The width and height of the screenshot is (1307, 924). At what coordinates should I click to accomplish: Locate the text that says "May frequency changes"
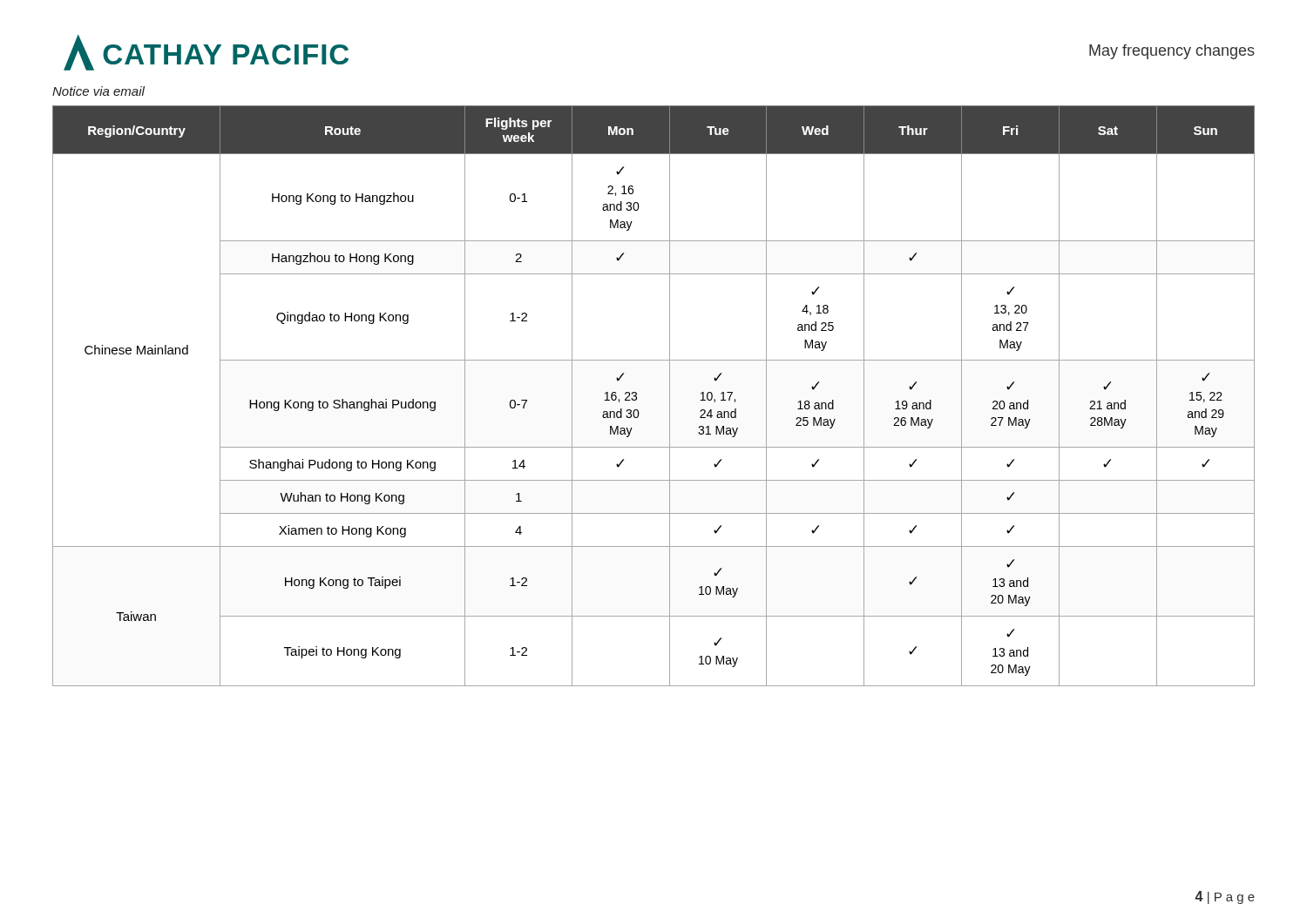[x=1171, y=50]
